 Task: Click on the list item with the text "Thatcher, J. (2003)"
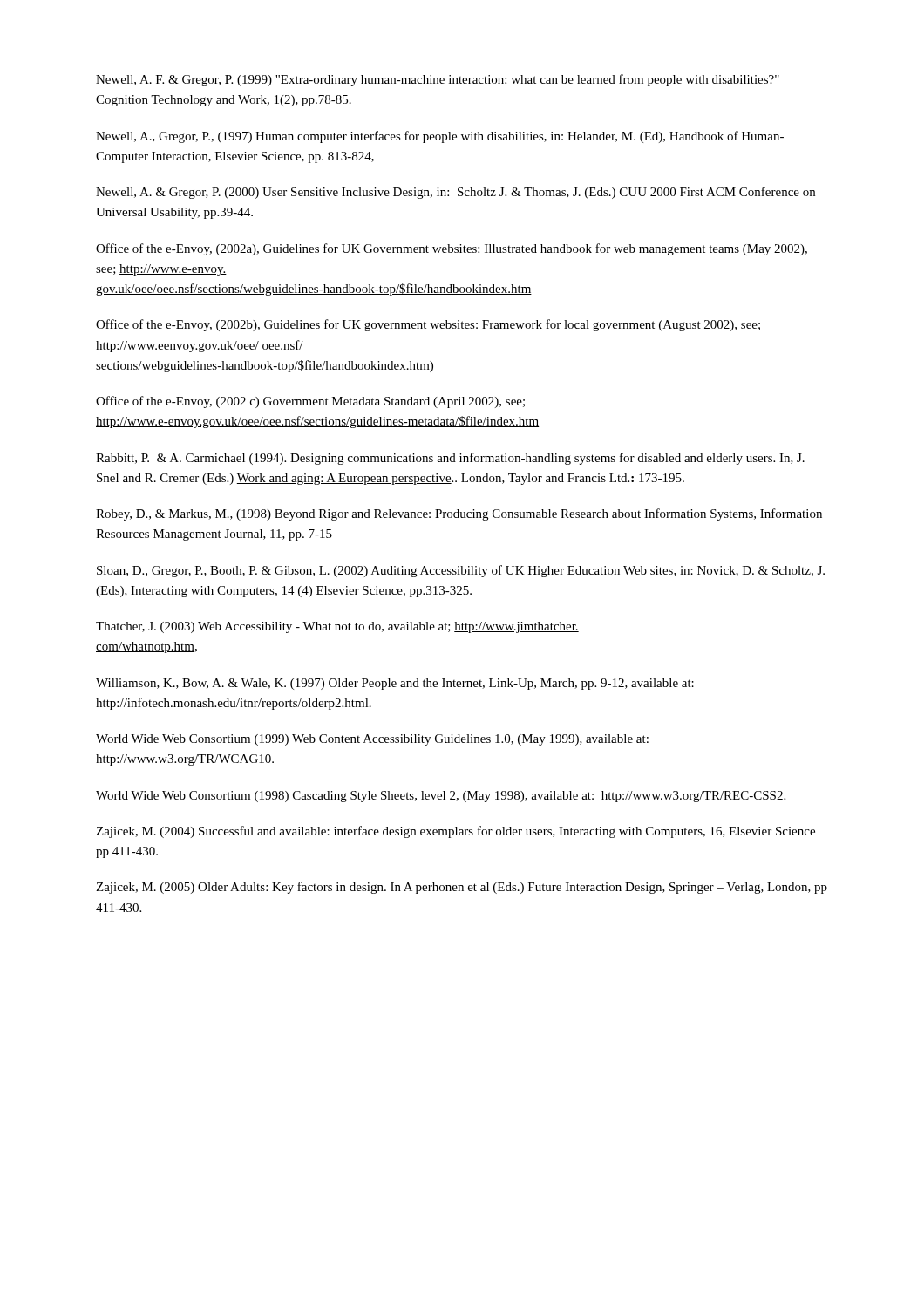click(x=337, y=636)
